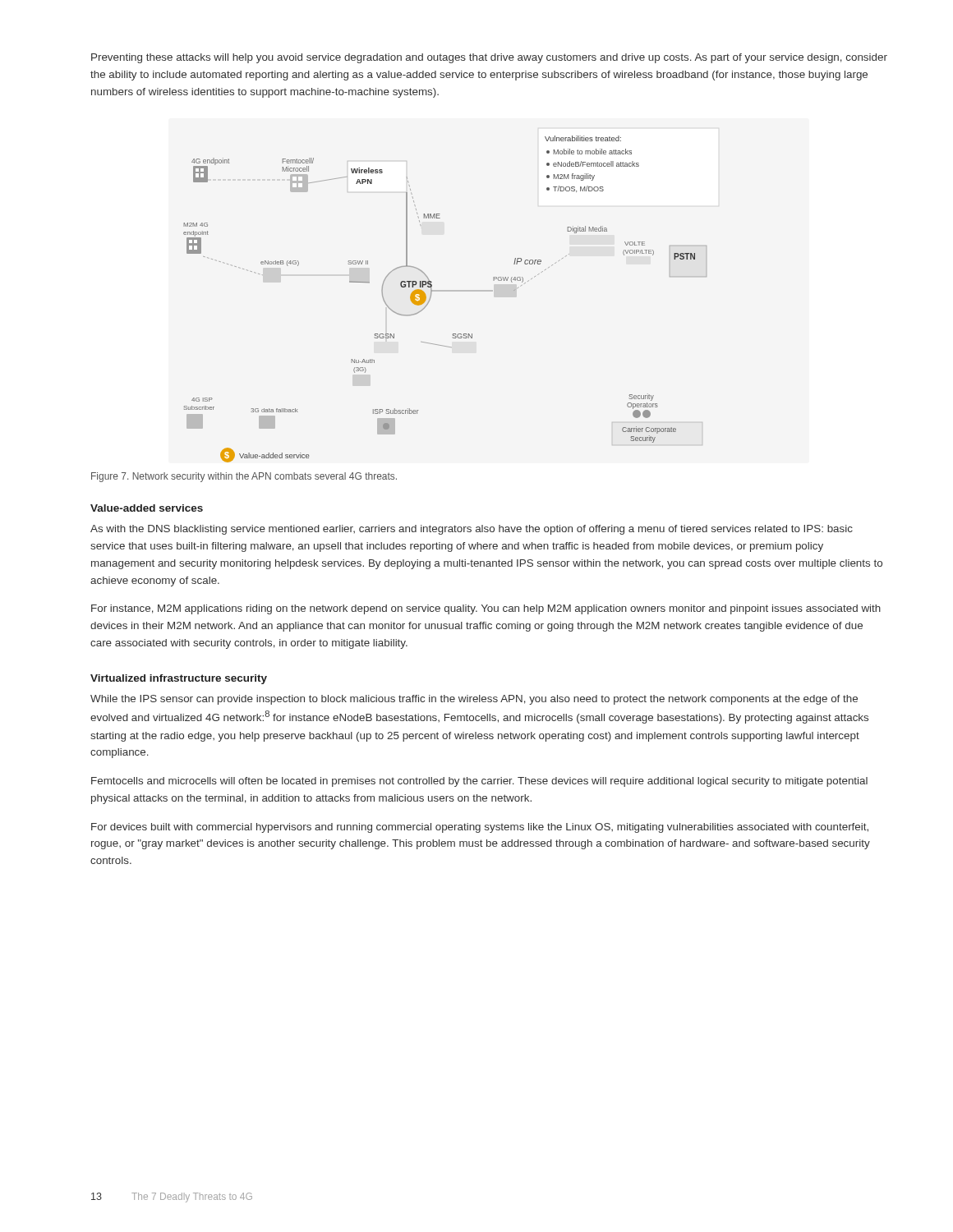
Task: Click the passage that begins "Femtocells and microcells will often be"
Action: [x=479, y=789]
